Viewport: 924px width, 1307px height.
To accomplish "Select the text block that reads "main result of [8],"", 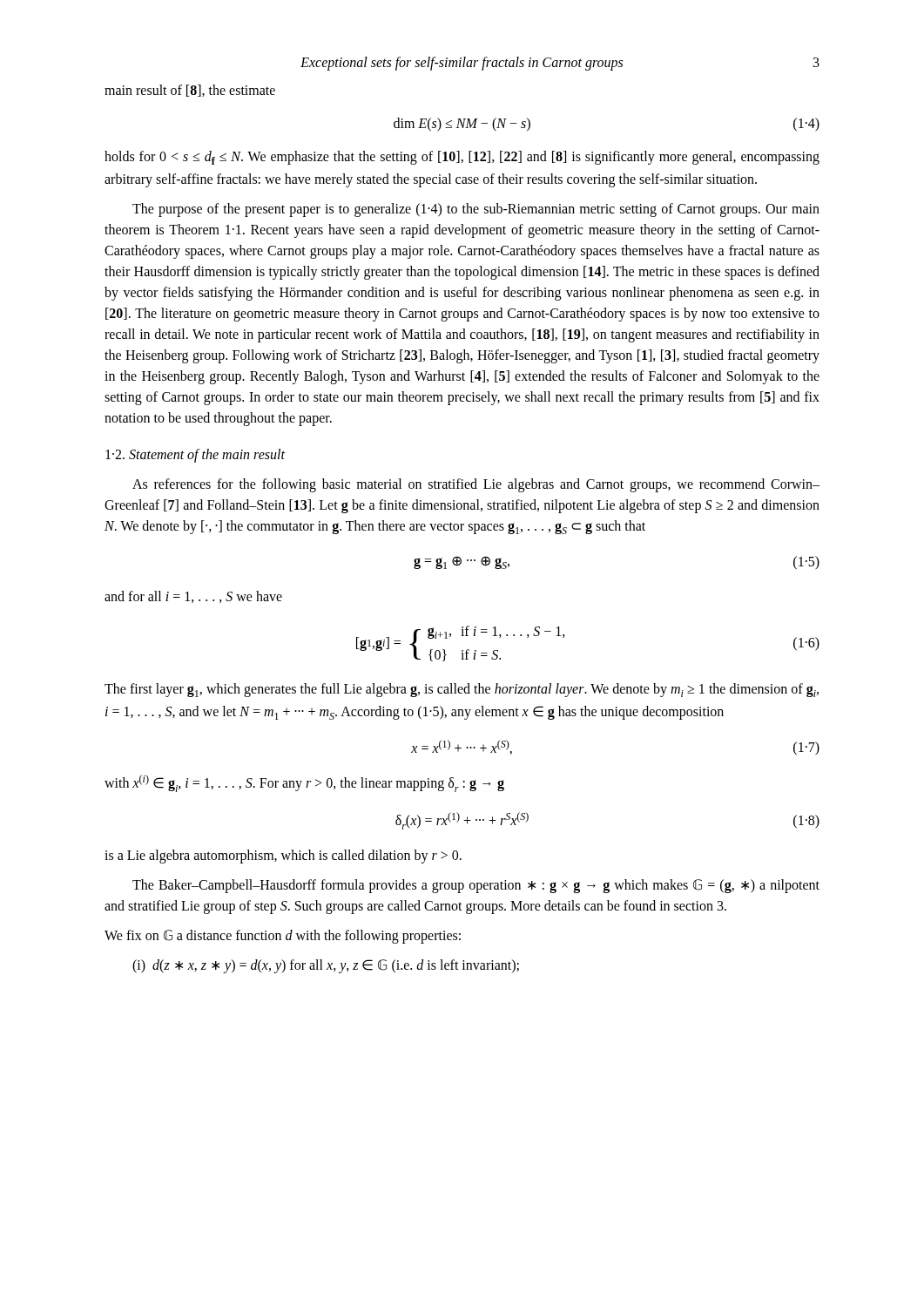I will coord(190,90).
